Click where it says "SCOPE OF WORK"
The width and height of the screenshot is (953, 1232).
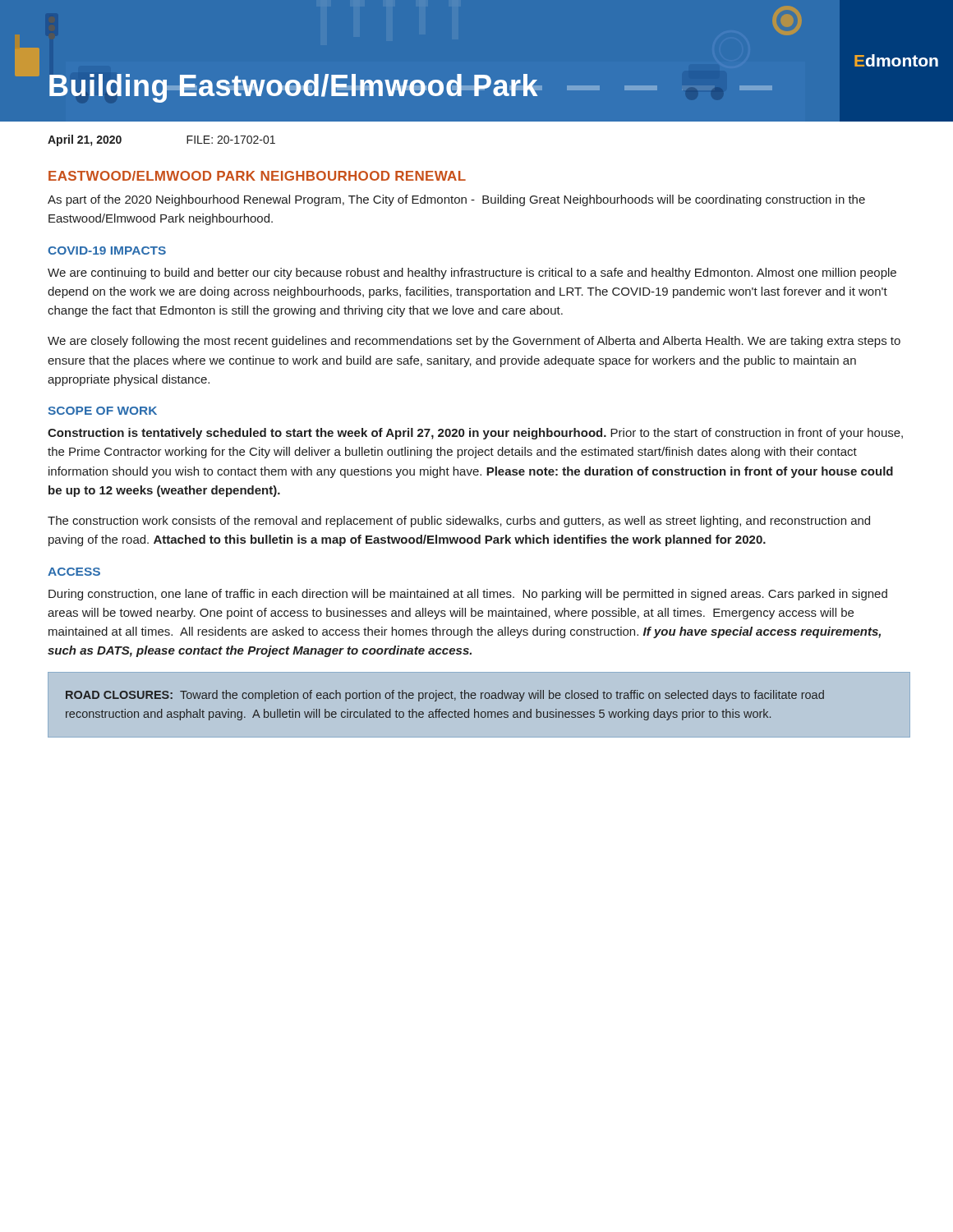[102, 410]
